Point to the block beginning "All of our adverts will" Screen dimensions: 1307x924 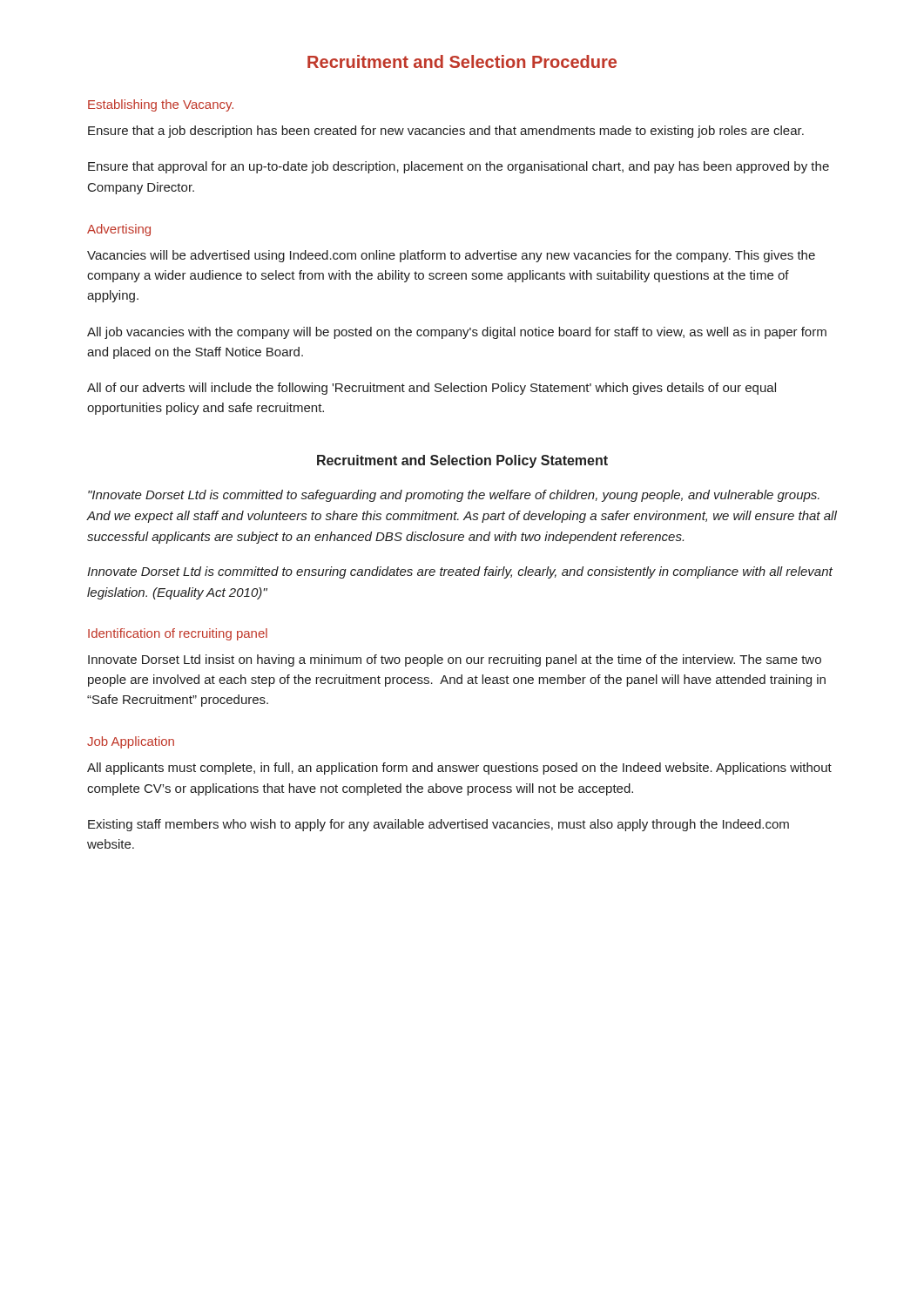(x=432, y=397)
